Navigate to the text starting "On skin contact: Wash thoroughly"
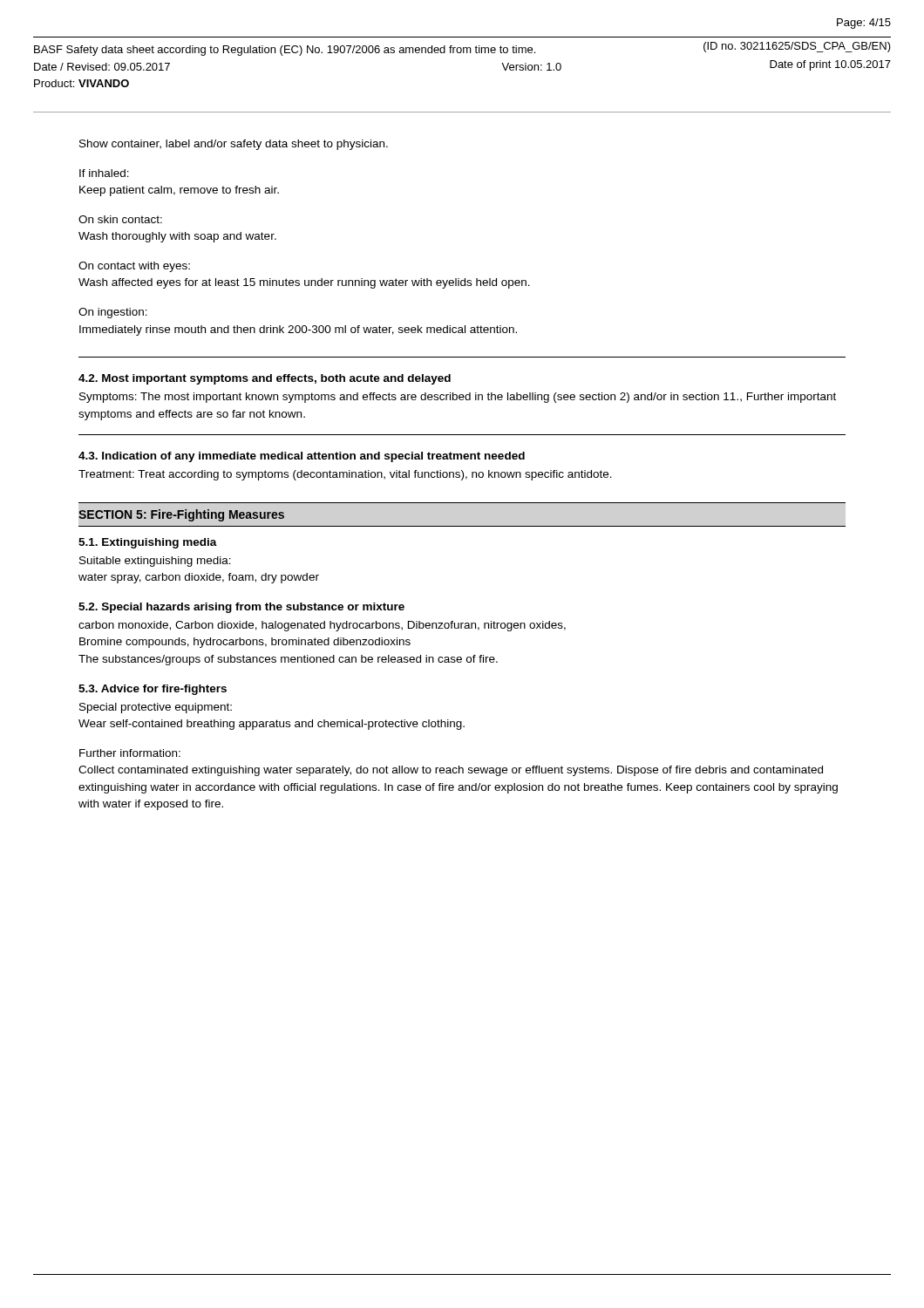The height and width of the screenshot is (1308, 924). tap(178, 228)
